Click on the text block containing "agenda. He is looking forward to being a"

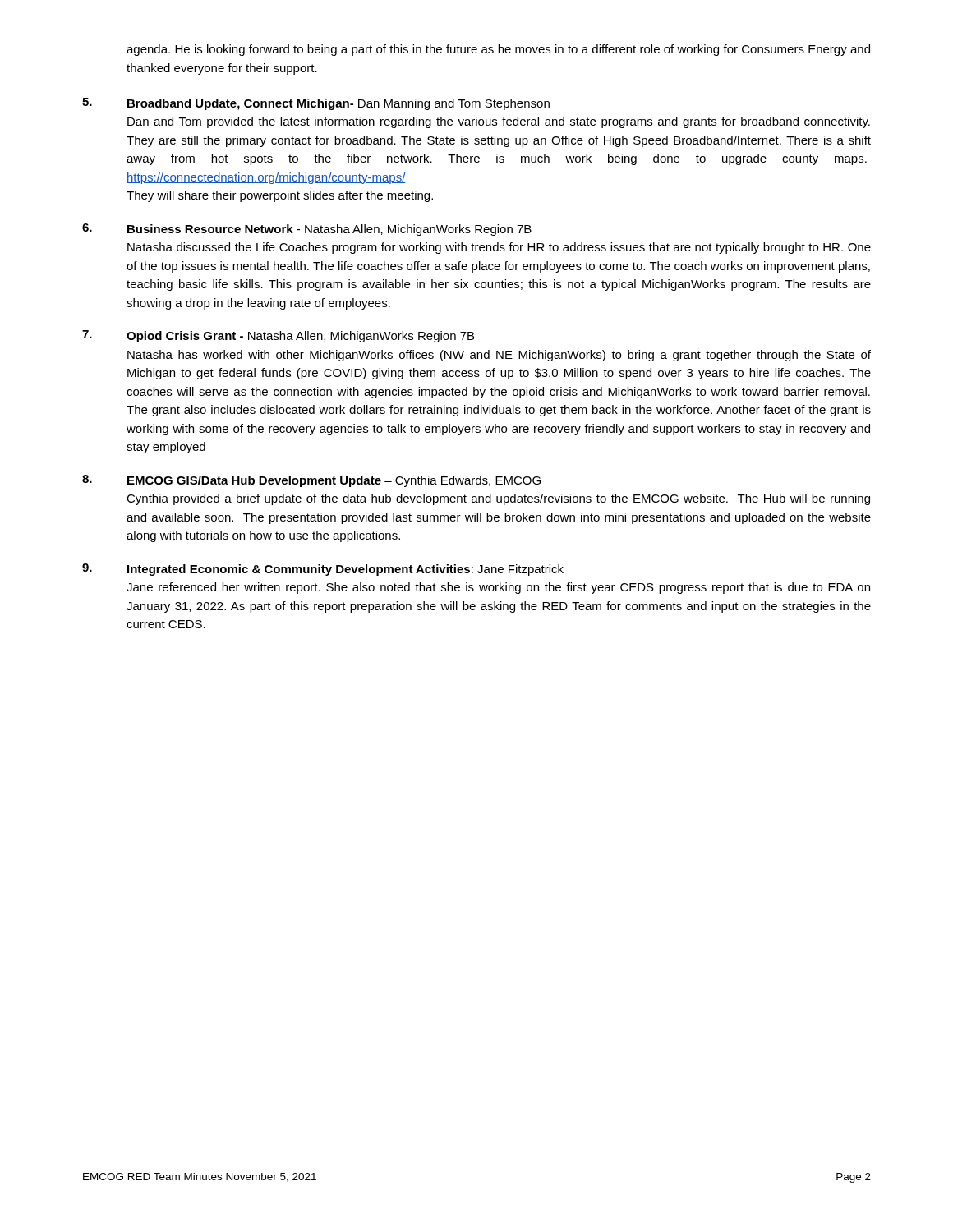tap(499, 58)
